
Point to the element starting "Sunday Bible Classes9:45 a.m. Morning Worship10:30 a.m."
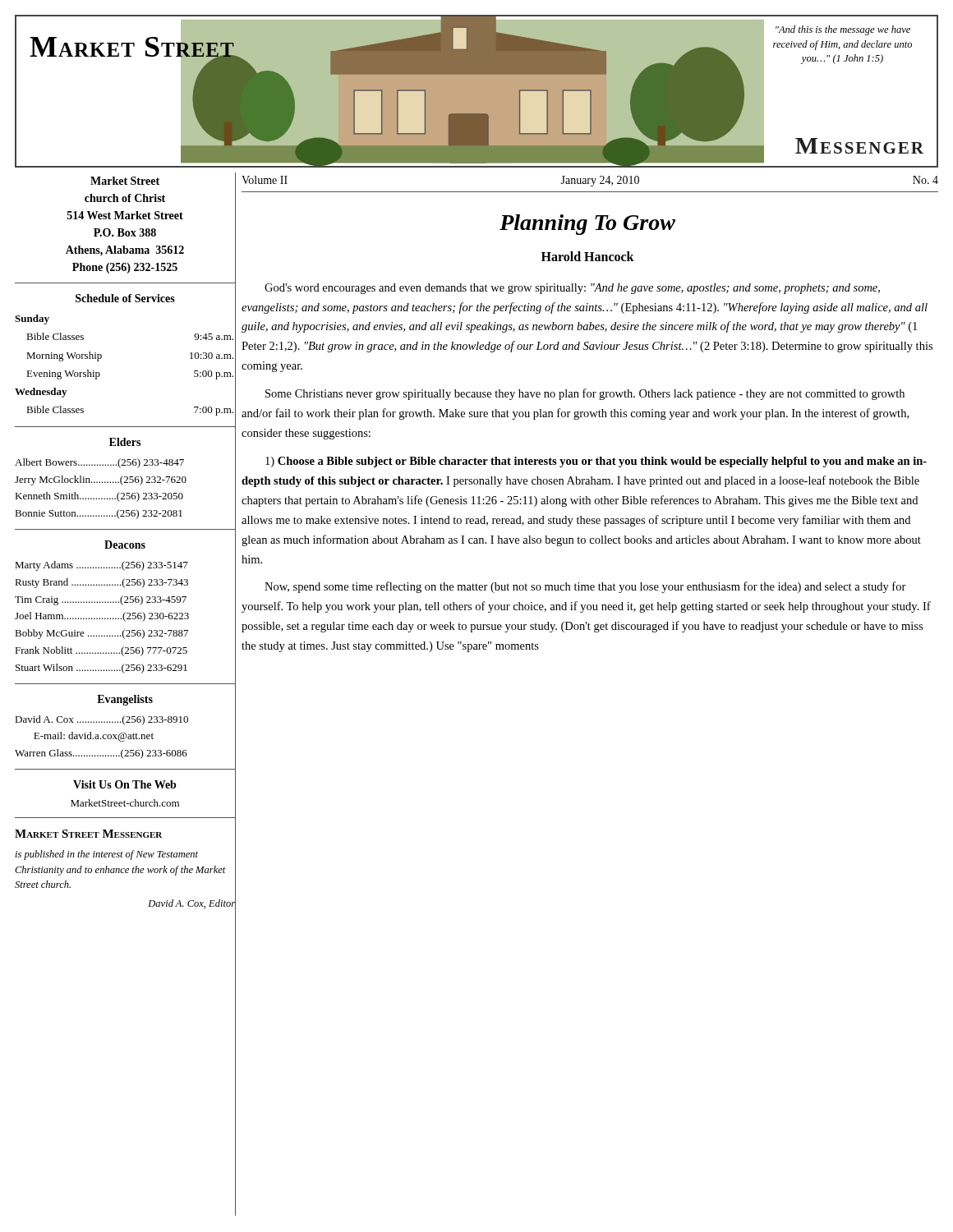click(125, 365)
